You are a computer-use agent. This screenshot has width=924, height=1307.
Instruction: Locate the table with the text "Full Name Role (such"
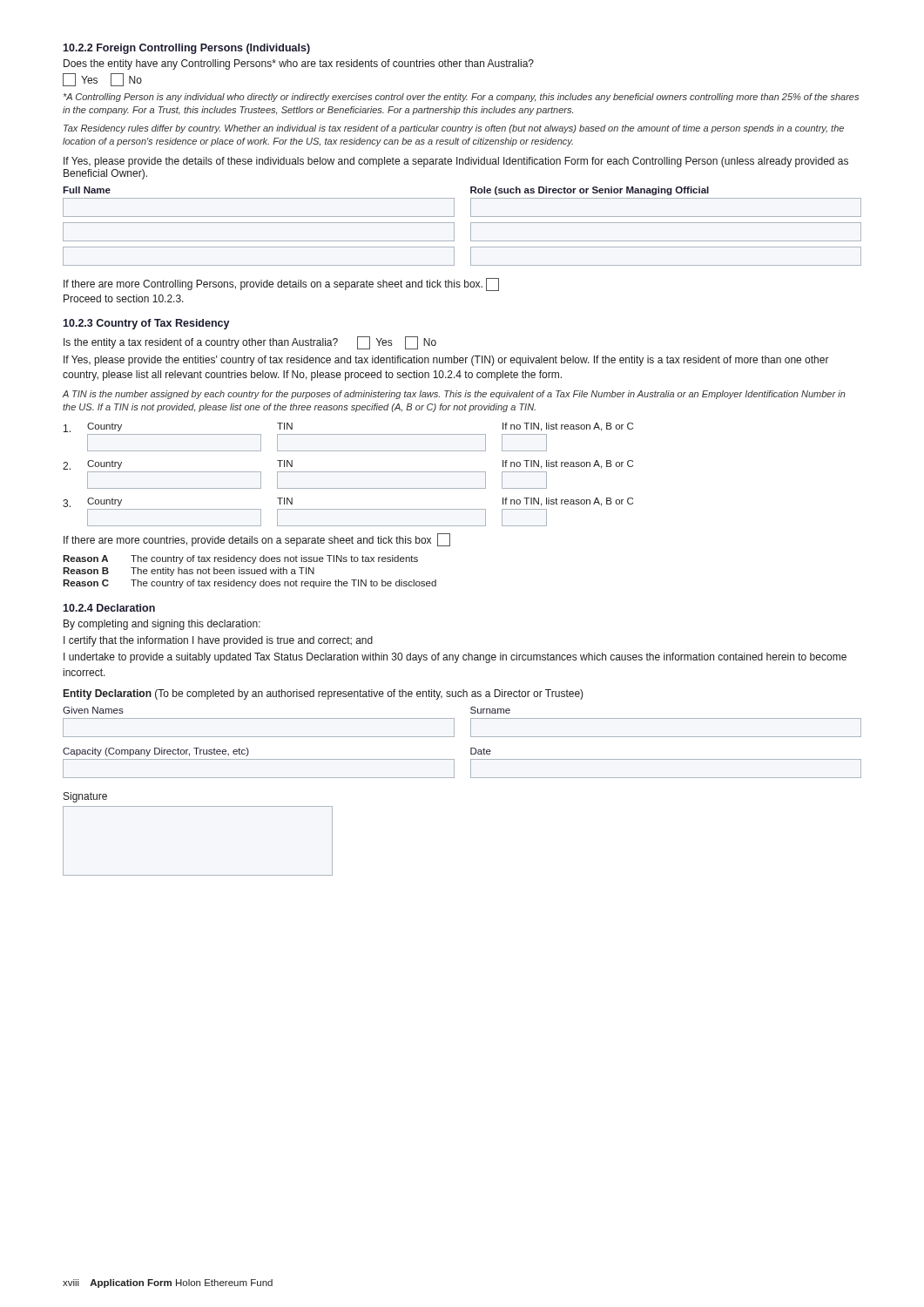click(x=462, y=227)
